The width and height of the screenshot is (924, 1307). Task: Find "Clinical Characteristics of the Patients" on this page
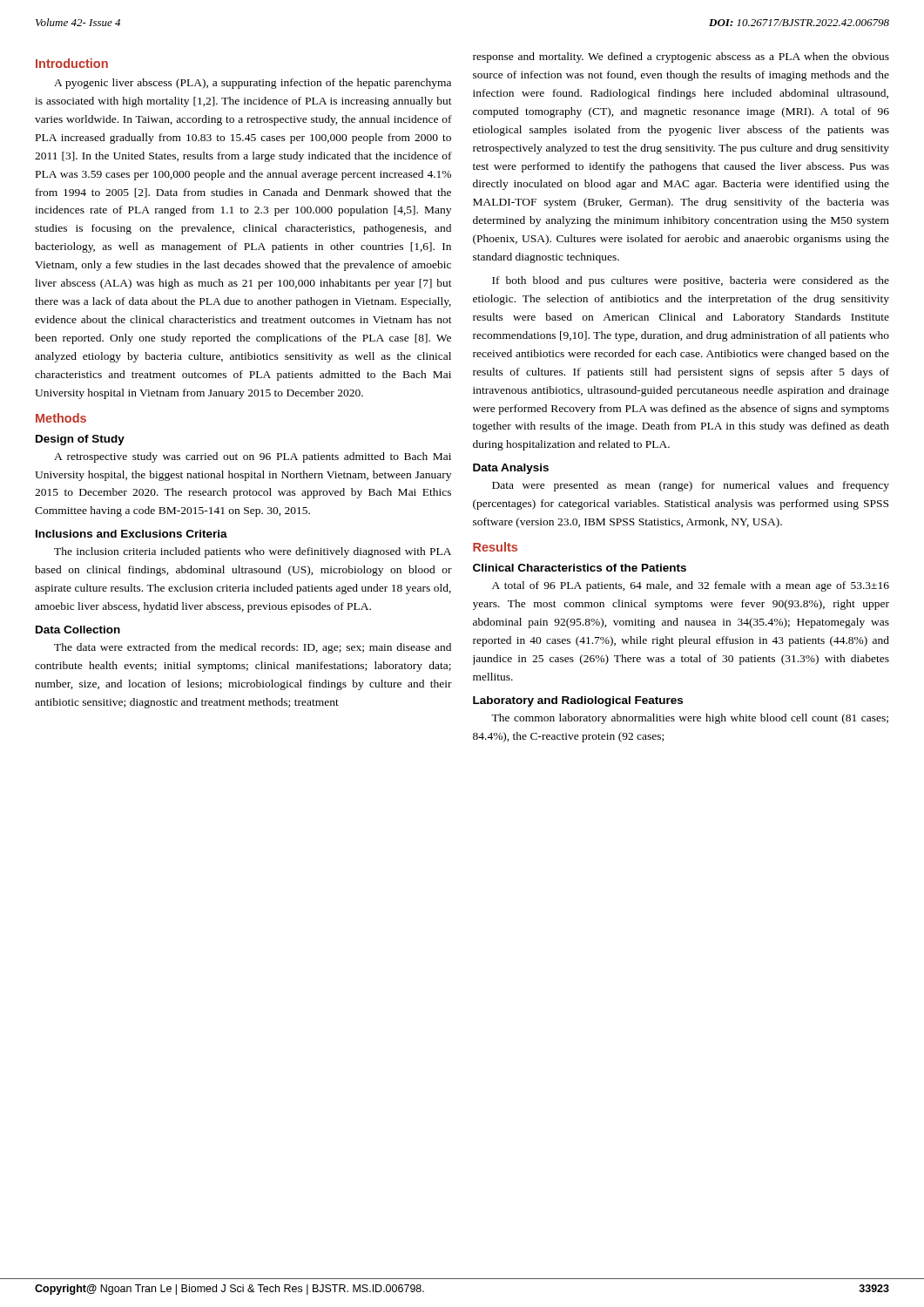point(580,568)
